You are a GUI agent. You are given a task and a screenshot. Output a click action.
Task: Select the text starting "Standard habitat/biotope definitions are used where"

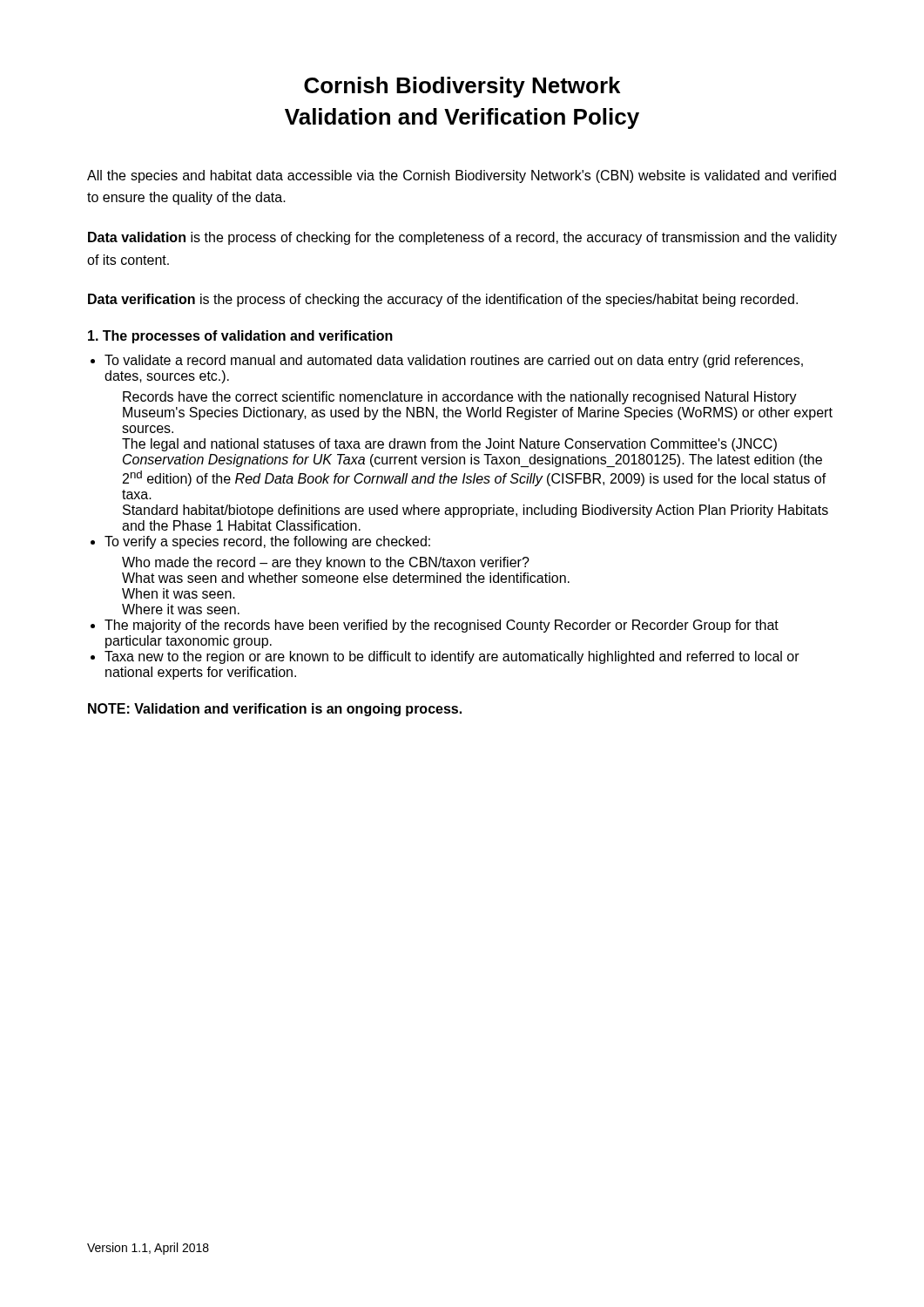(479, 518)
